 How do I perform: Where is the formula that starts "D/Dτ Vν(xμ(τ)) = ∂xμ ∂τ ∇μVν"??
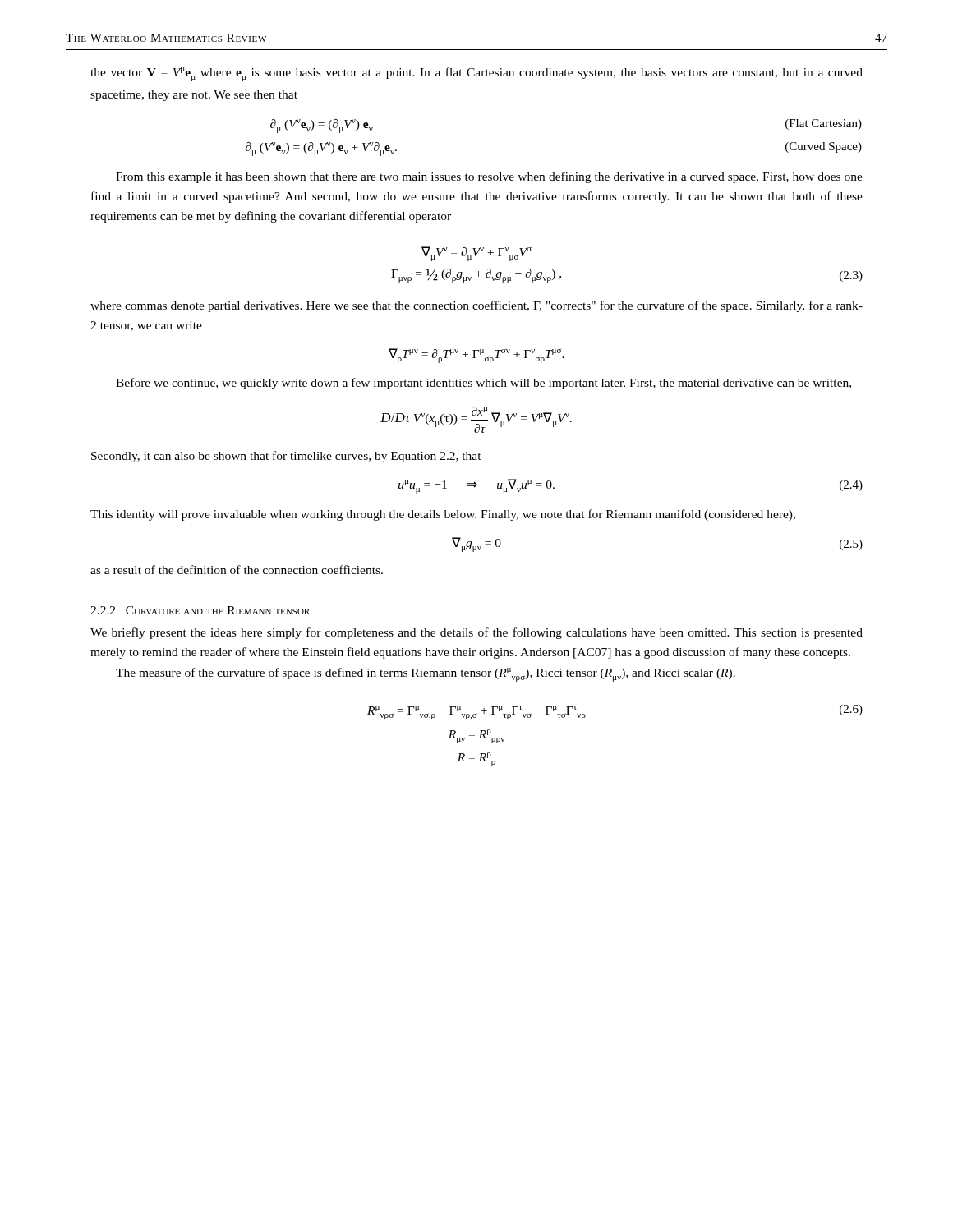(476, 419)
